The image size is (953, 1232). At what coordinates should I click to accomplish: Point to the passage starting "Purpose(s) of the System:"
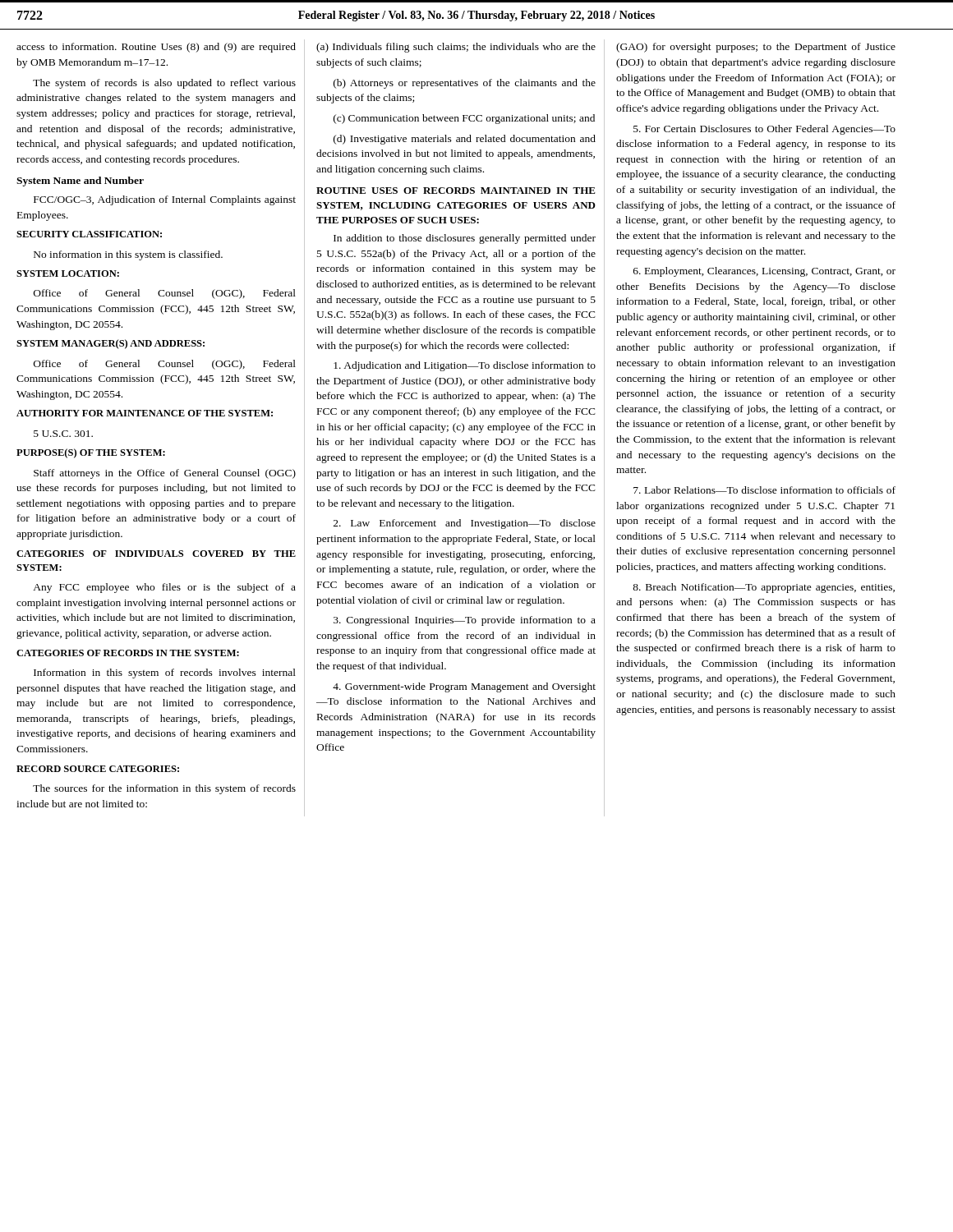pyautogui.click(x=156, y=453)
